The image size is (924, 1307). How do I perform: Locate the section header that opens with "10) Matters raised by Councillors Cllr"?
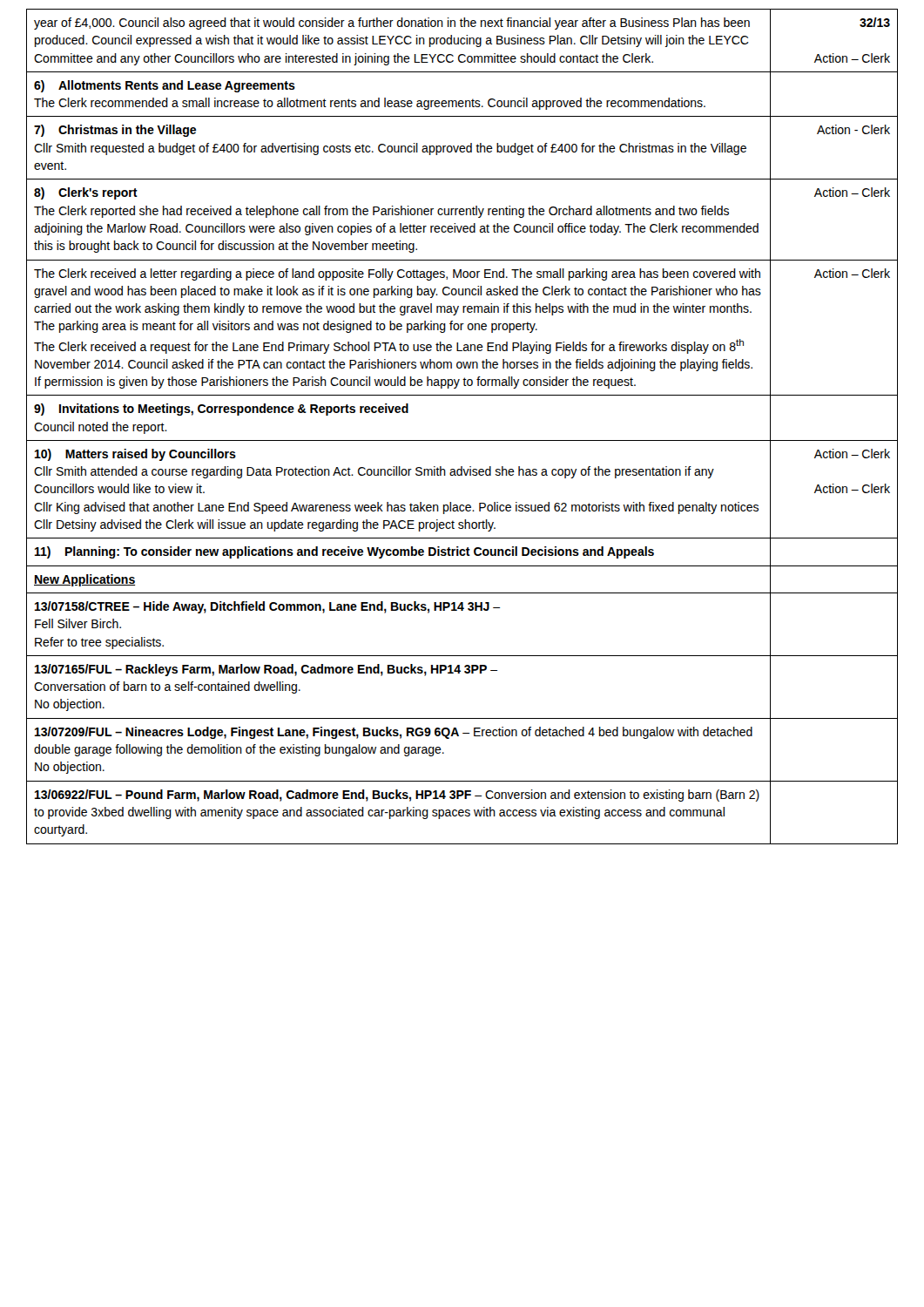click(x=135, y=455)
